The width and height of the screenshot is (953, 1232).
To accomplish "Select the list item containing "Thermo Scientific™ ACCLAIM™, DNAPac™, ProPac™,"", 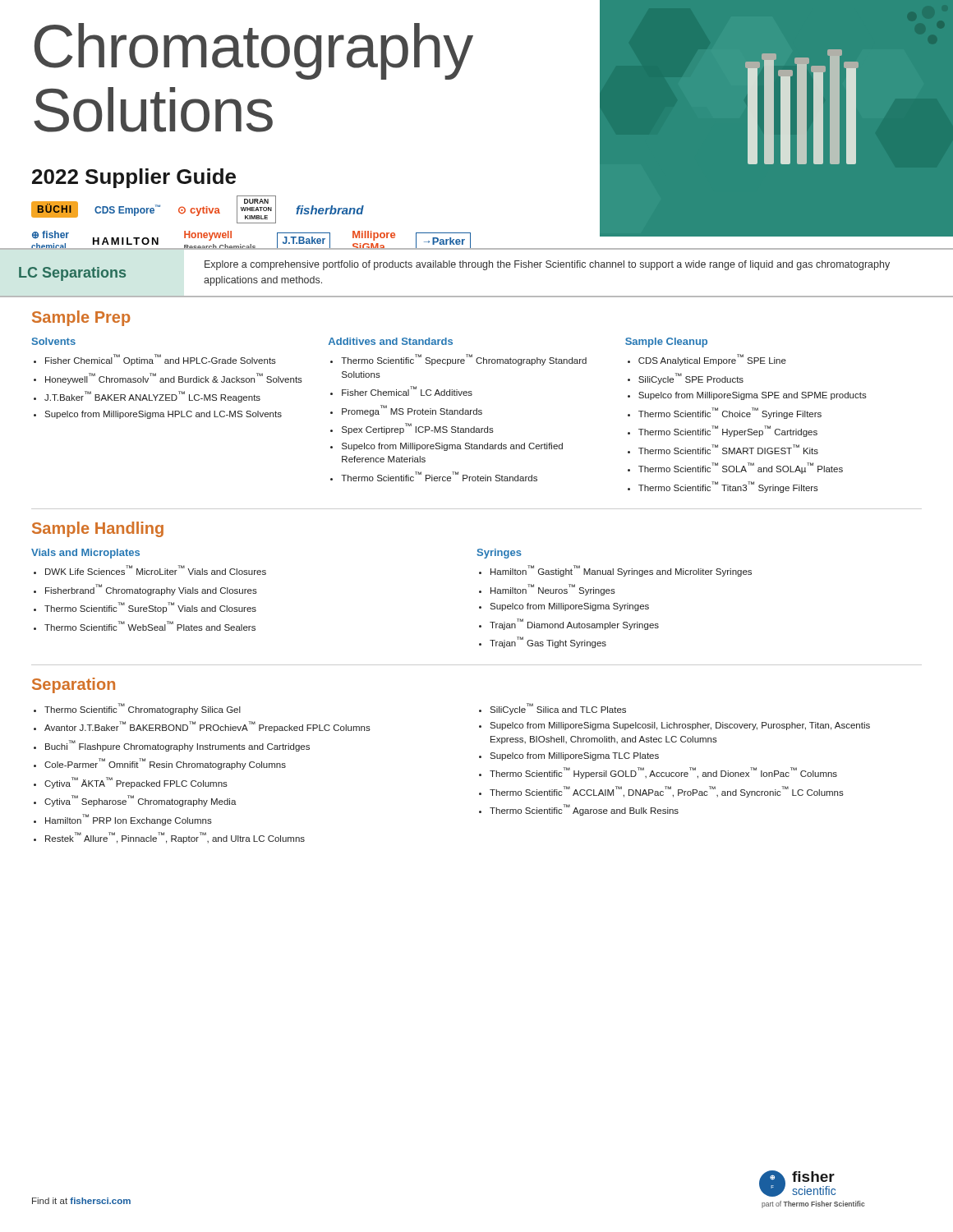I will coord(698,791).
